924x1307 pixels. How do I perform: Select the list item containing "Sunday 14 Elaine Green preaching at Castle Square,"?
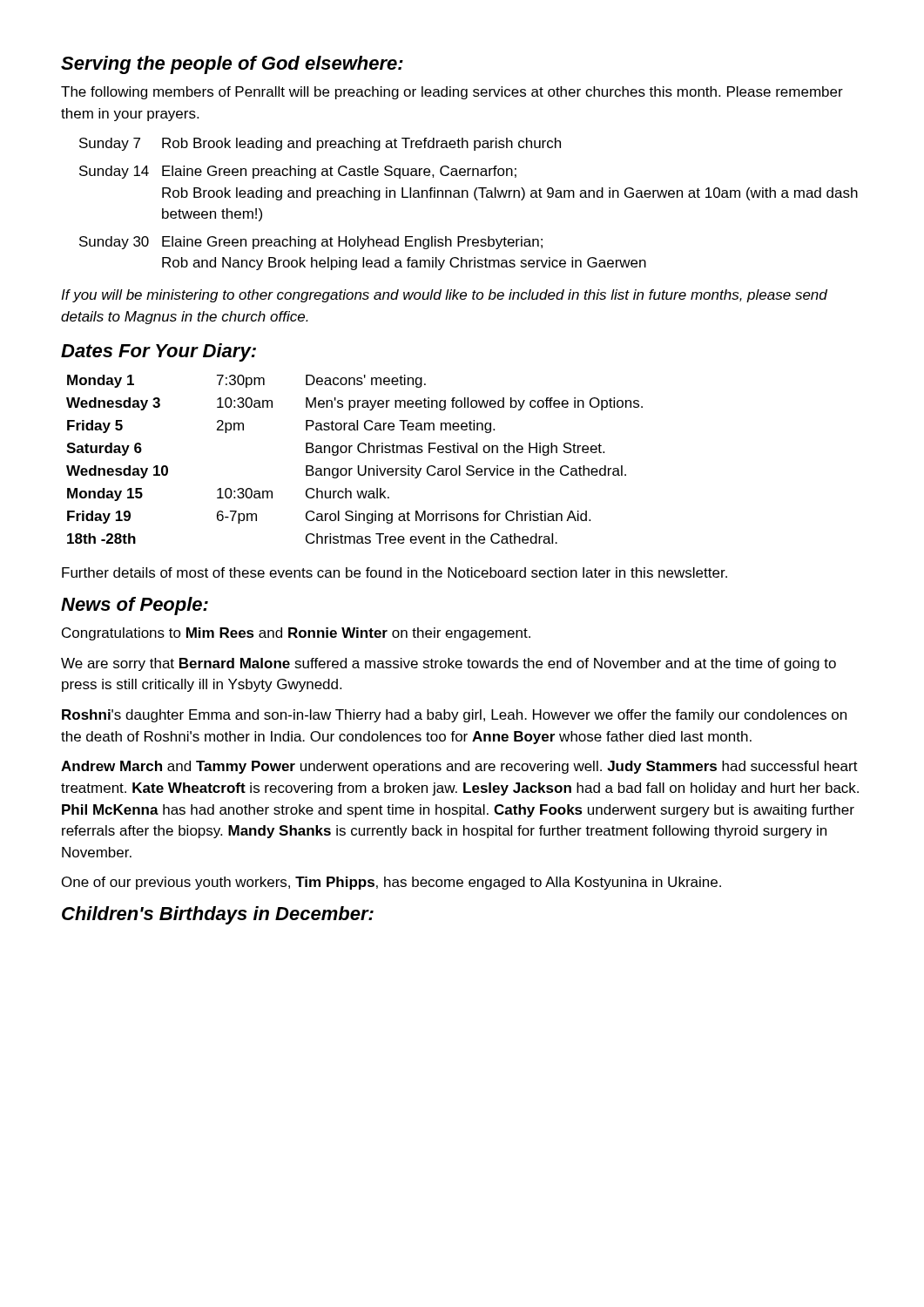(471, 193)
